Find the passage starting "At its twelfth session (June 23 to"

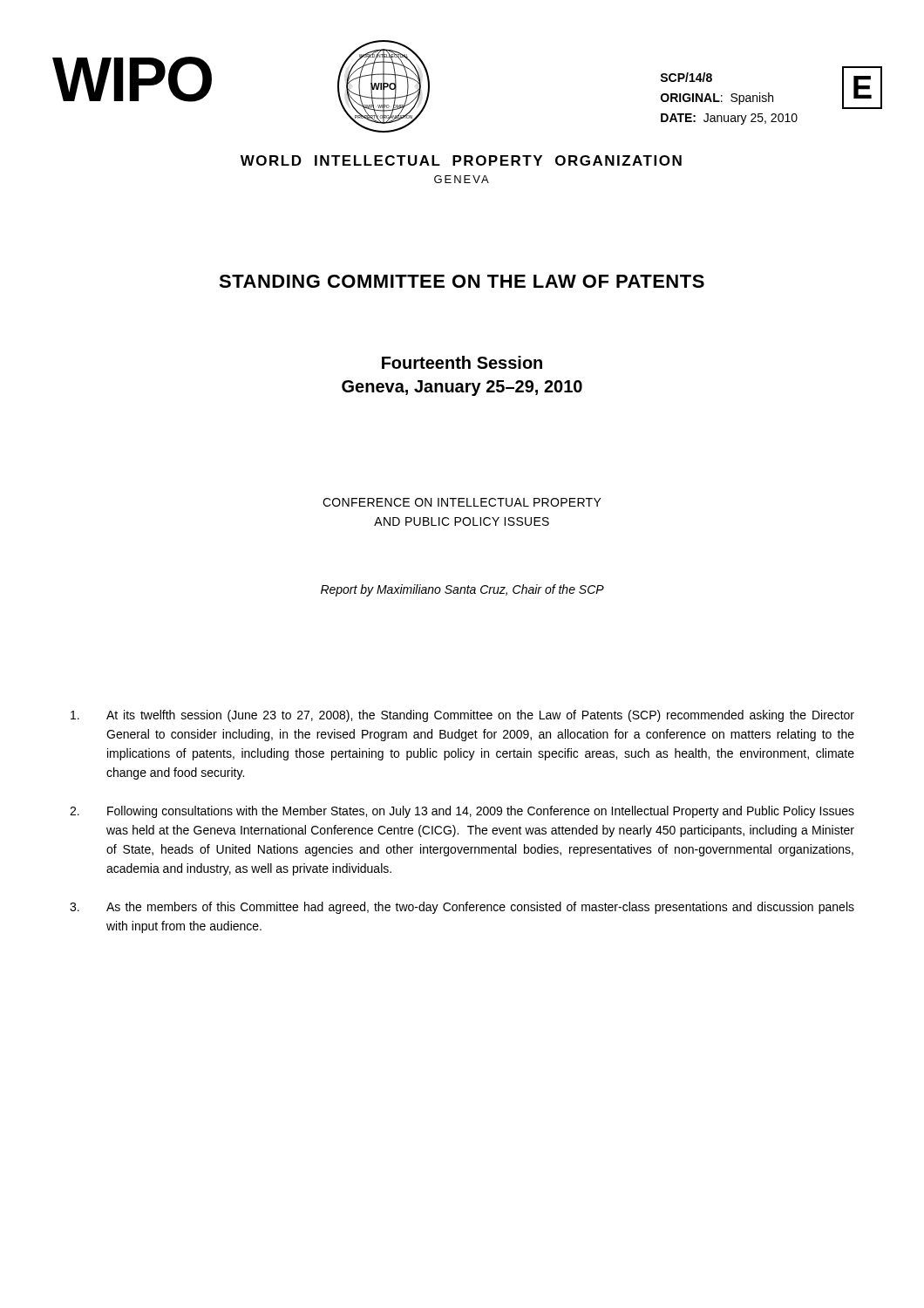[462, 745]
